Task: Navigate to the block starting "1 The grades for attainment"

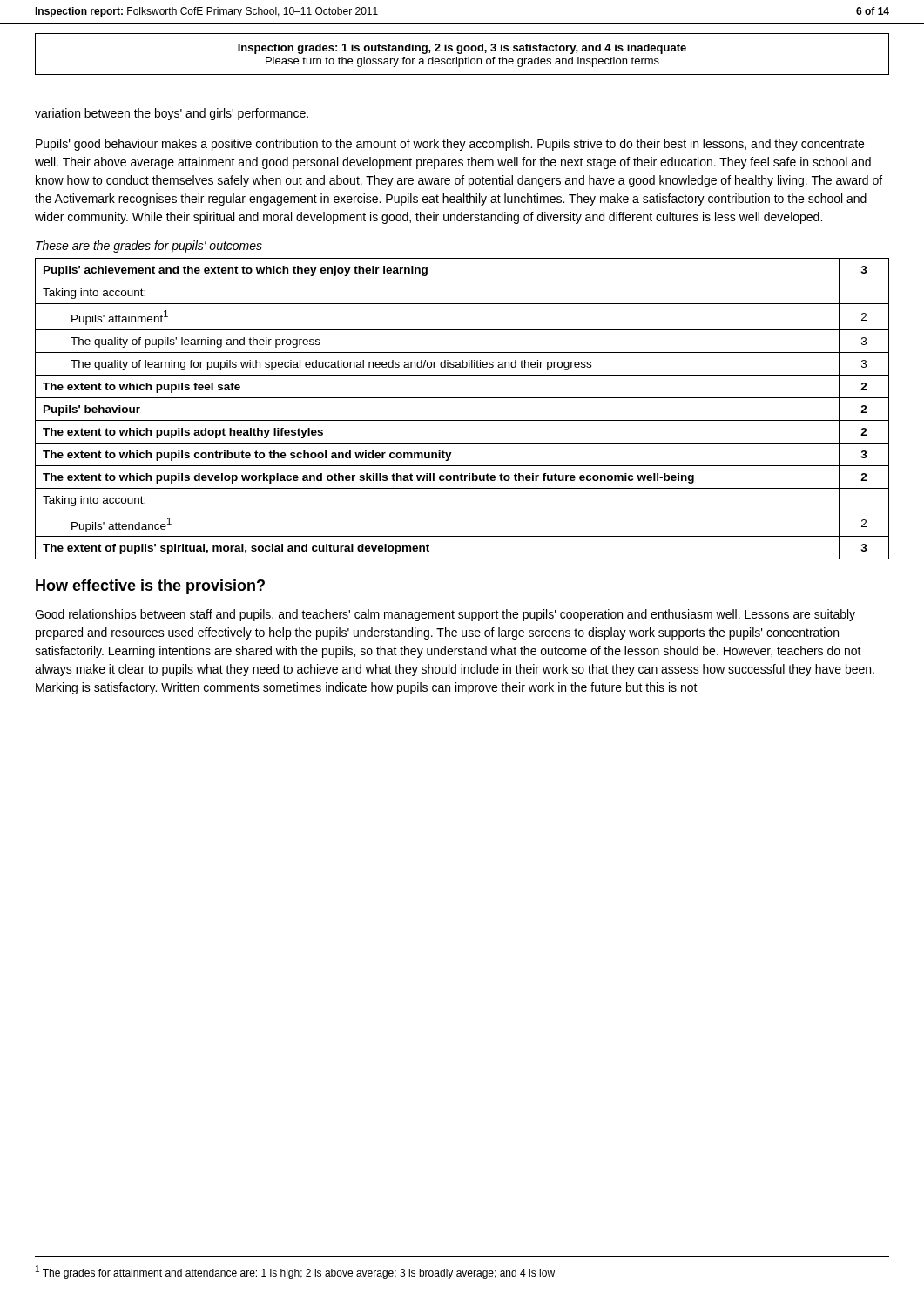Action: 462,1272
